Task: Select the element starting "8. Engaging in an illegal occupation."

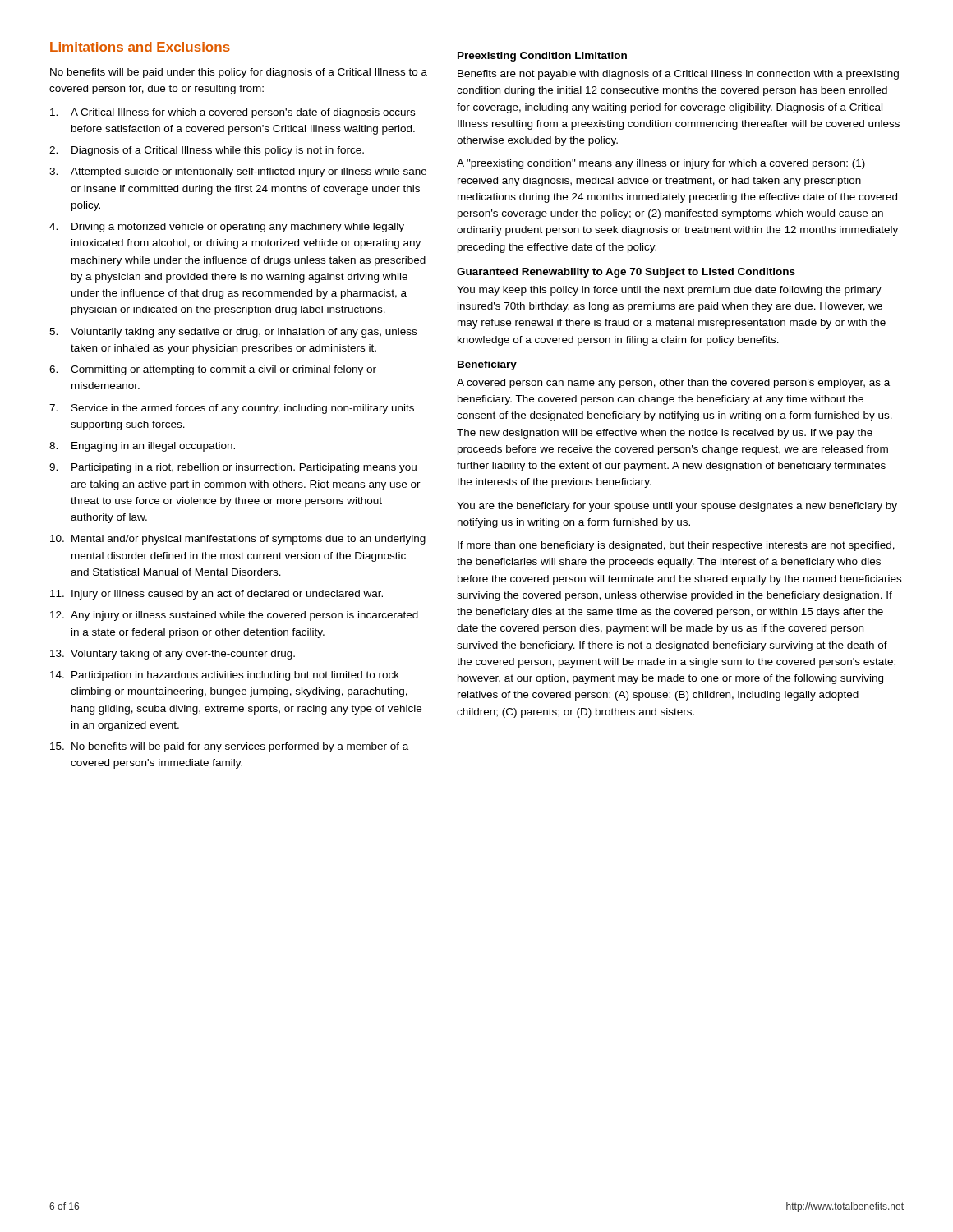Action: coord(238,446)
